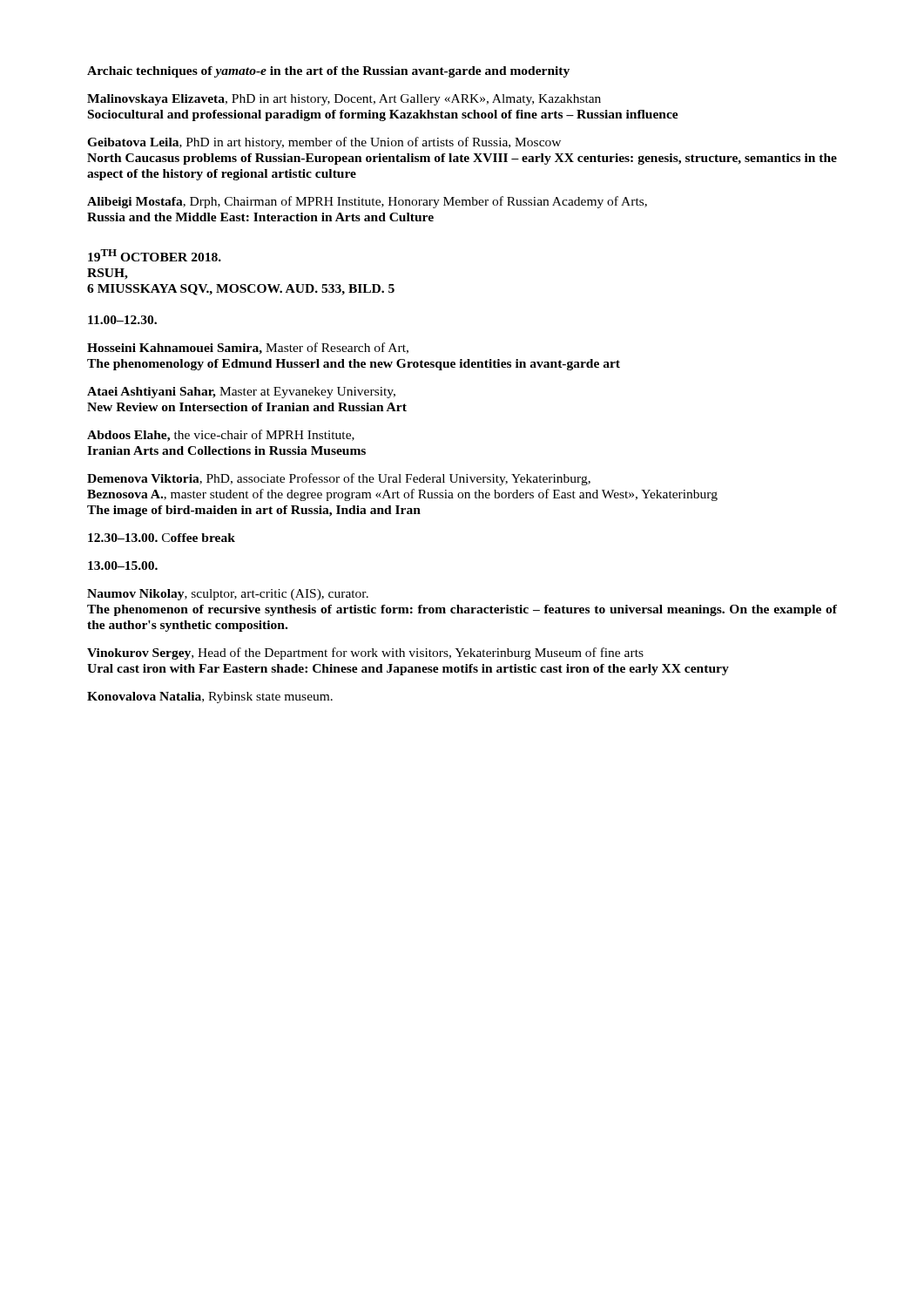Screen dimensions: 1307x924
Task: Click on the text block that says "Alibeigi Mostafa, Drph, Chairman of MPRH Institute, Honorary"
Action: (462, 209)
